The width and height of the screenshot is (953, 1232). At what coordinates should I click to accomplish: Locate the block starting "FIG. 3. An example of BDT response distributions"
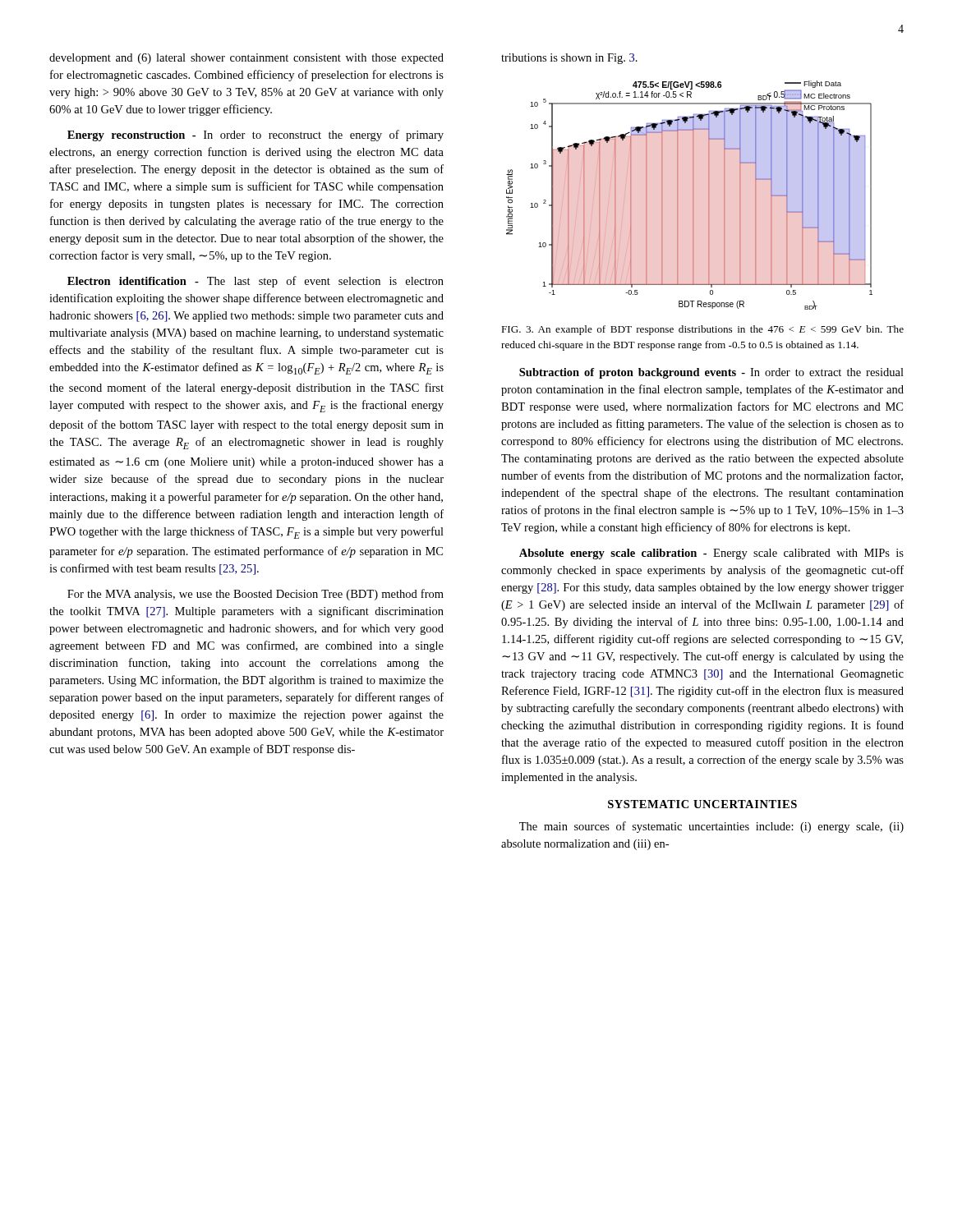click(702, 337)
